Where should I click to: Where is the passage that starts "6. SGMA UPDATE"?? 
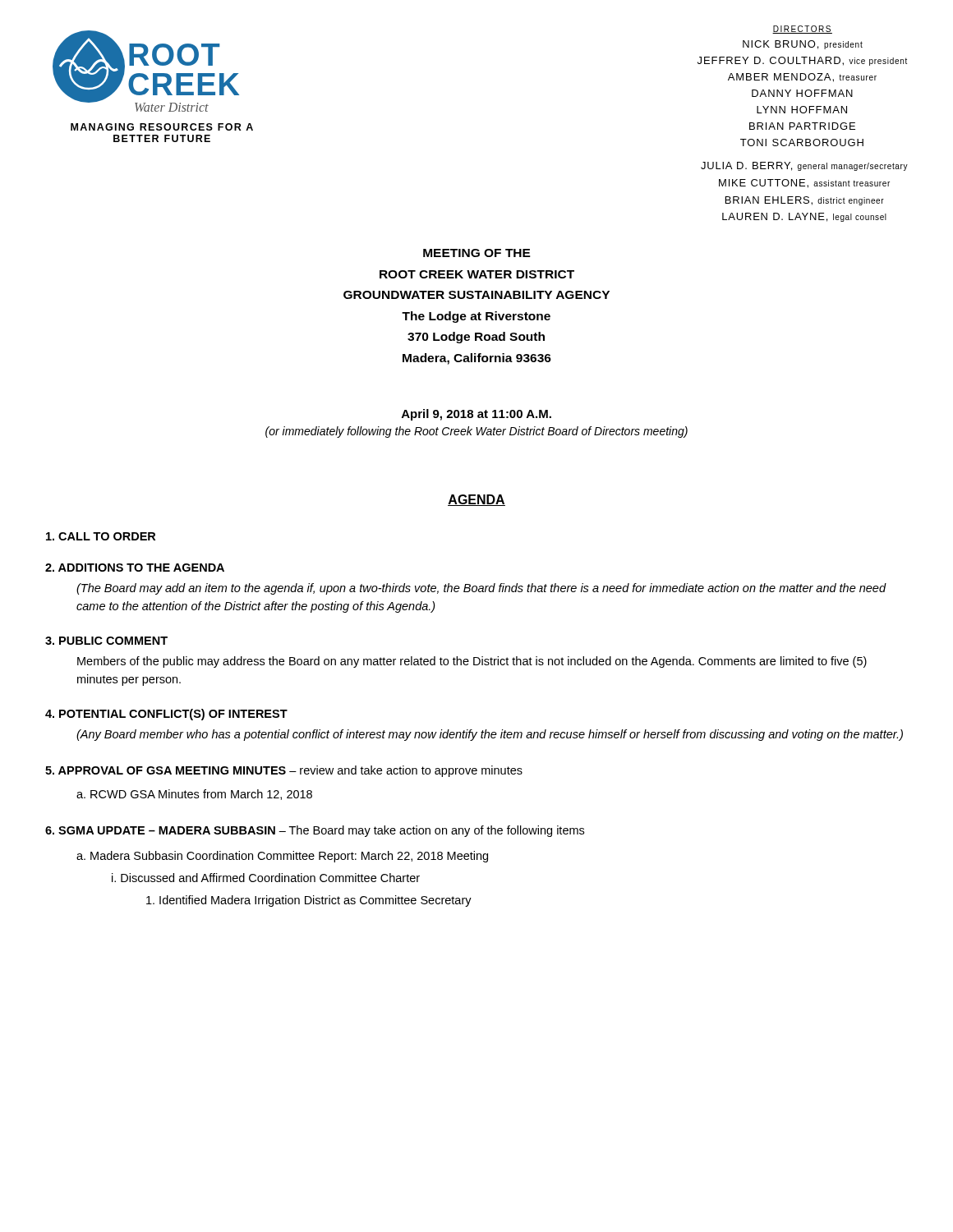click(476, 867)
